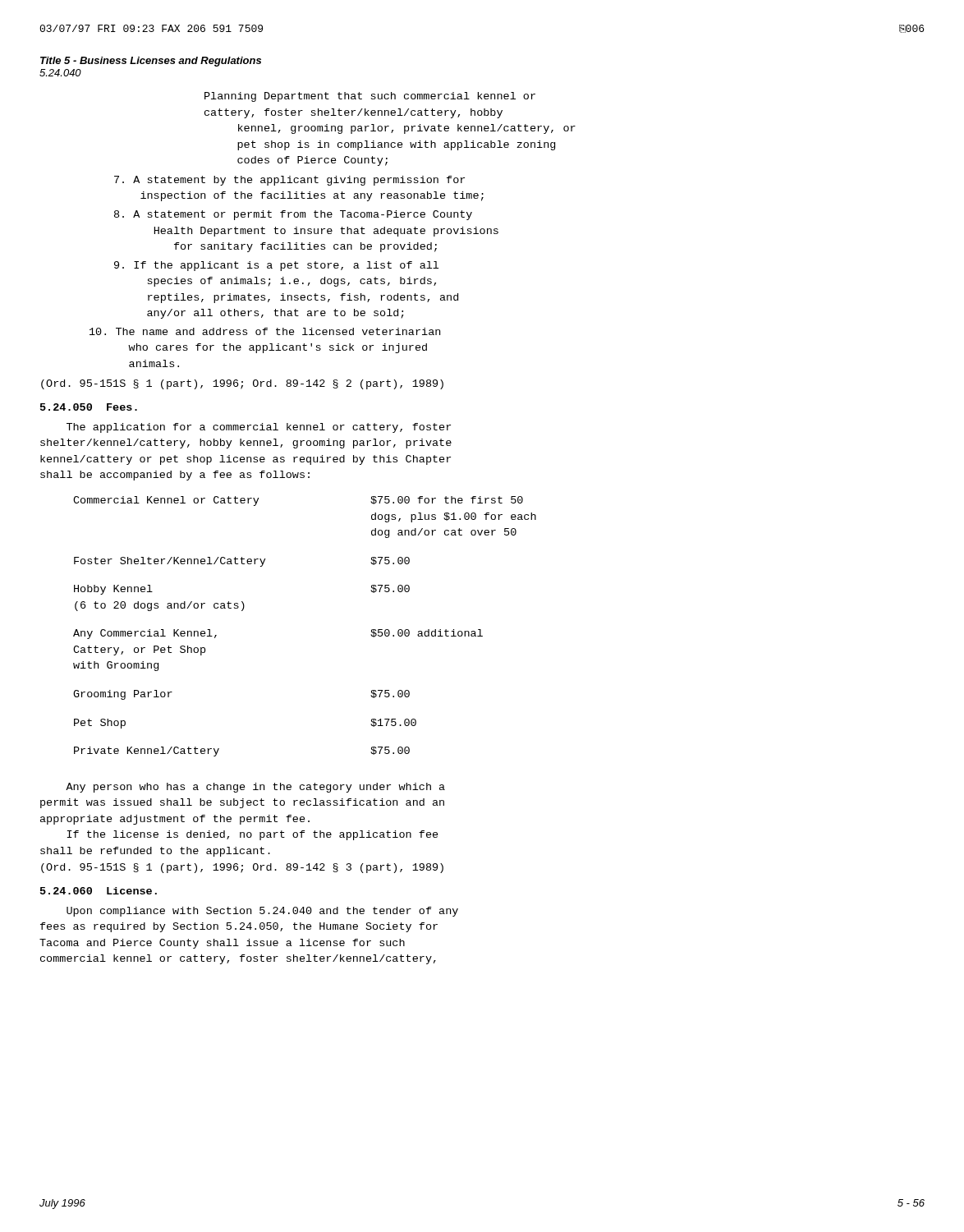Find "5.24.050 Fees." on this page
964x1232 pixels.
(89, 408)
